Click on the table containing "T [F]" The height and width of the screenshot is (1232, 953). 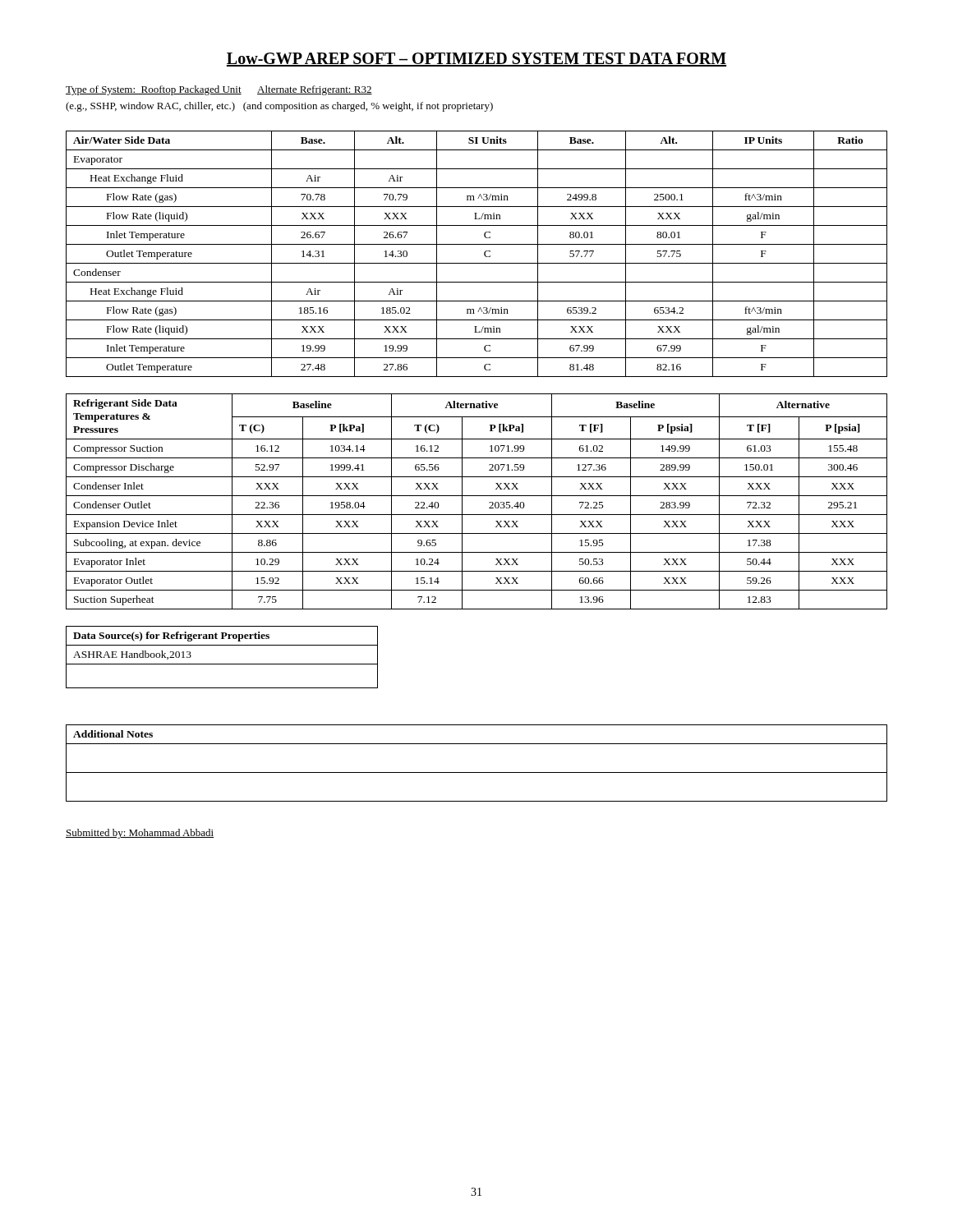pyautogui.click(x=476, y=501)
